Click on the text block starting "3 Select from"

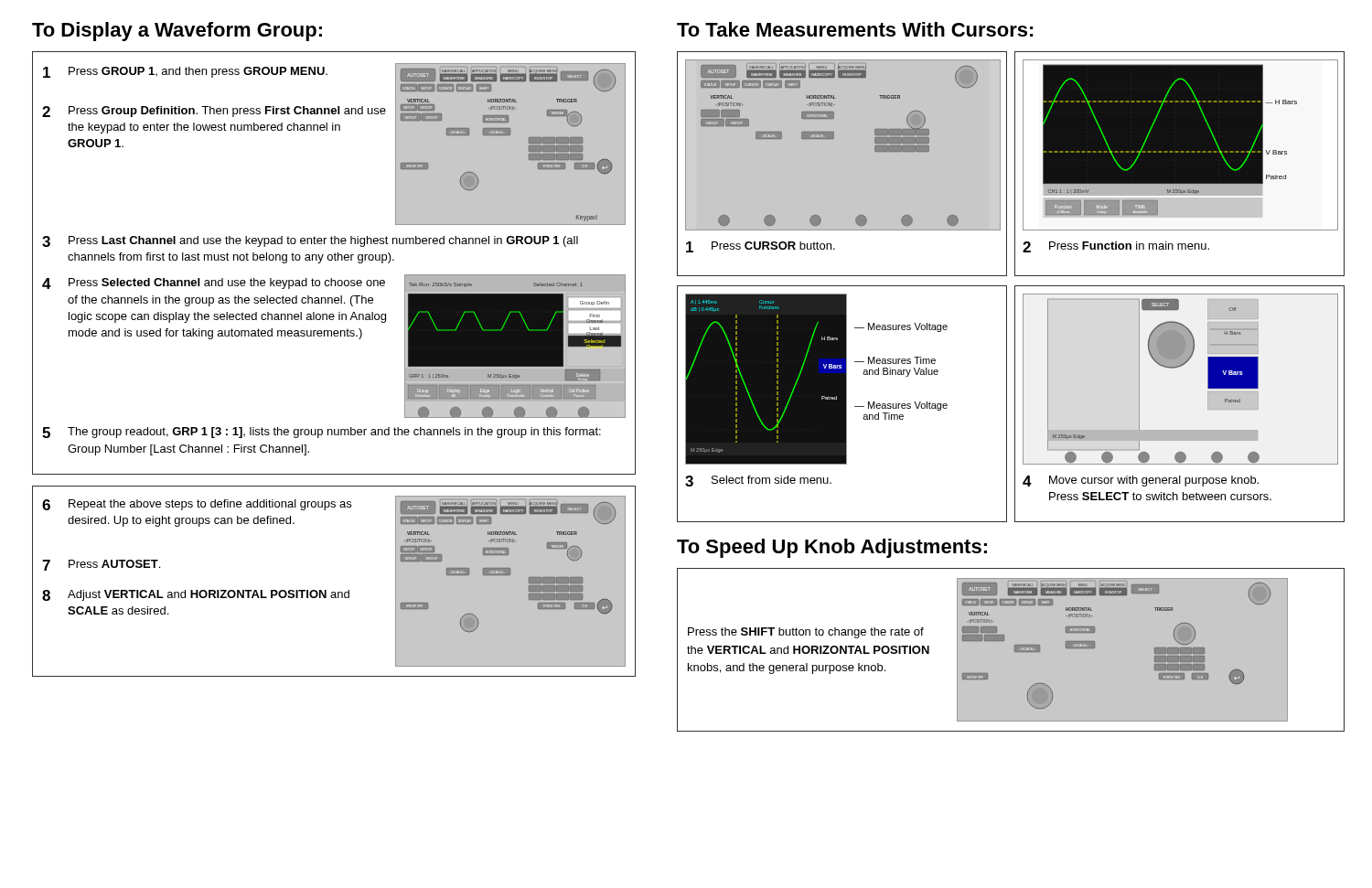842,482
